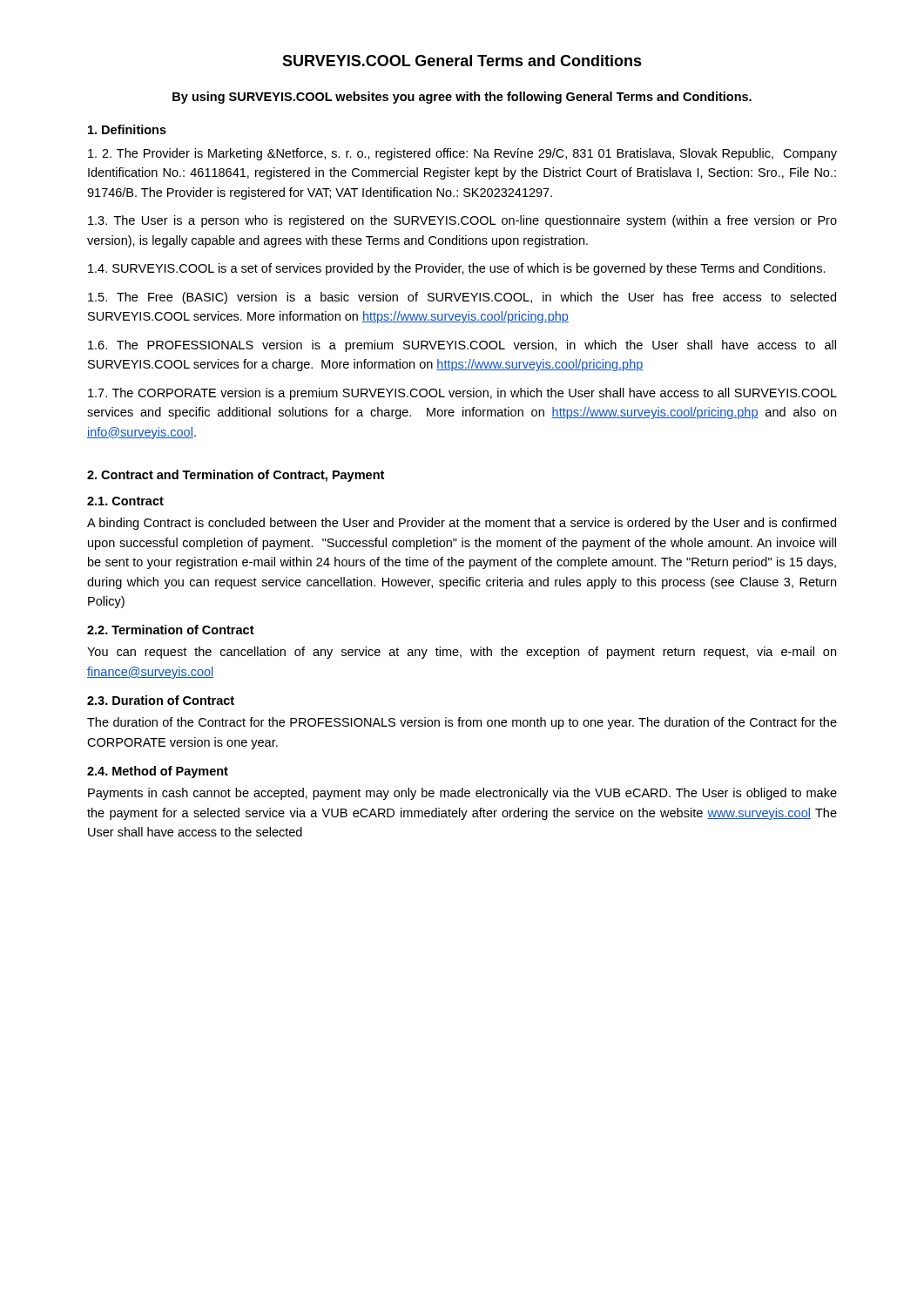Screen dimensions: 1307x924
Task: Locate the text block containing "Payments in cash cannot be"
Action: point(462,813)
